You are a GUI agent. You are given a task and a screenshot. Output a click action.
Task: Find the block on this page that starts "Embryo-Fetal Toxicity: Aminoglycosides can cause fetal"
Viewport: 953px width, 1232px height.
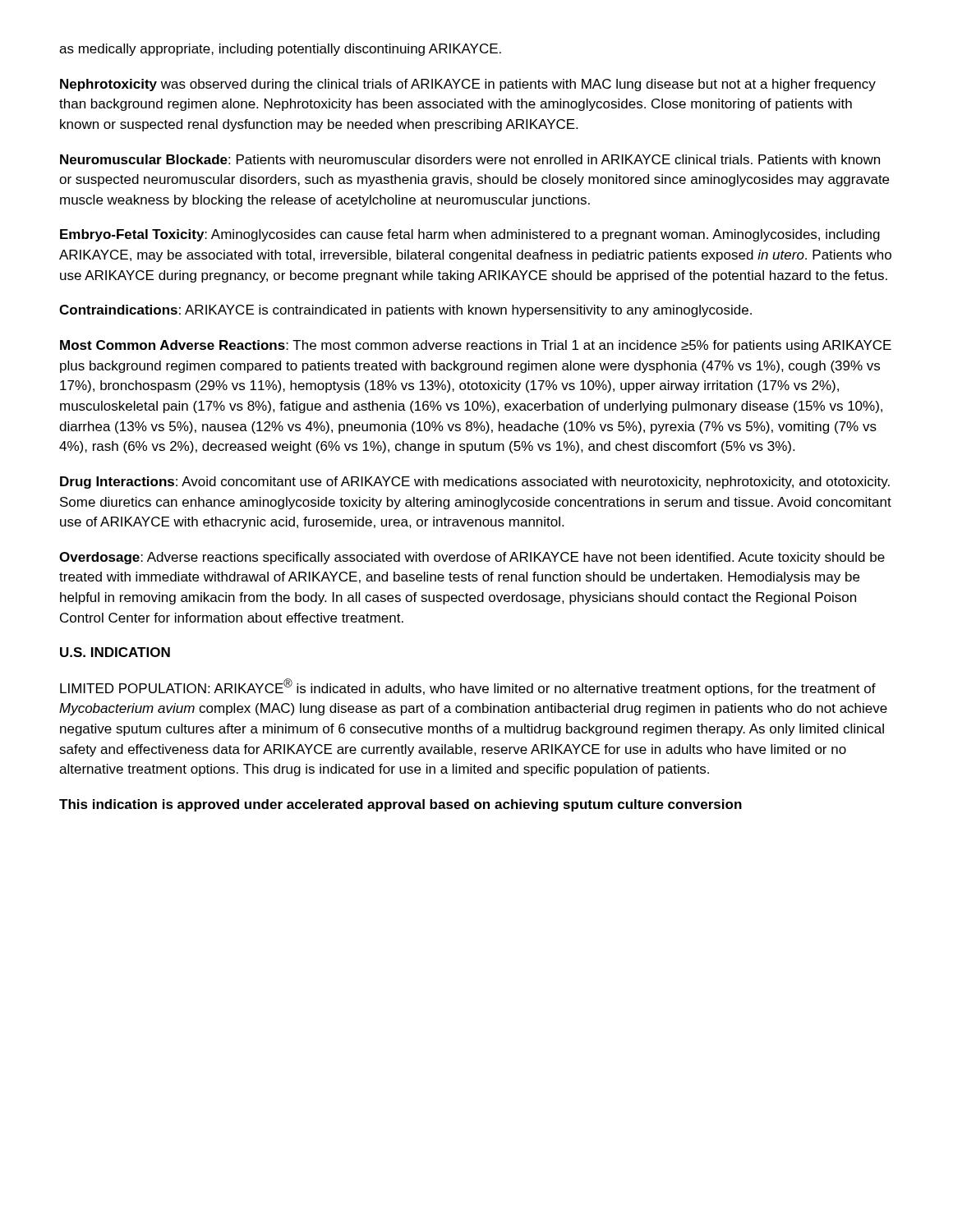[476, 255]
